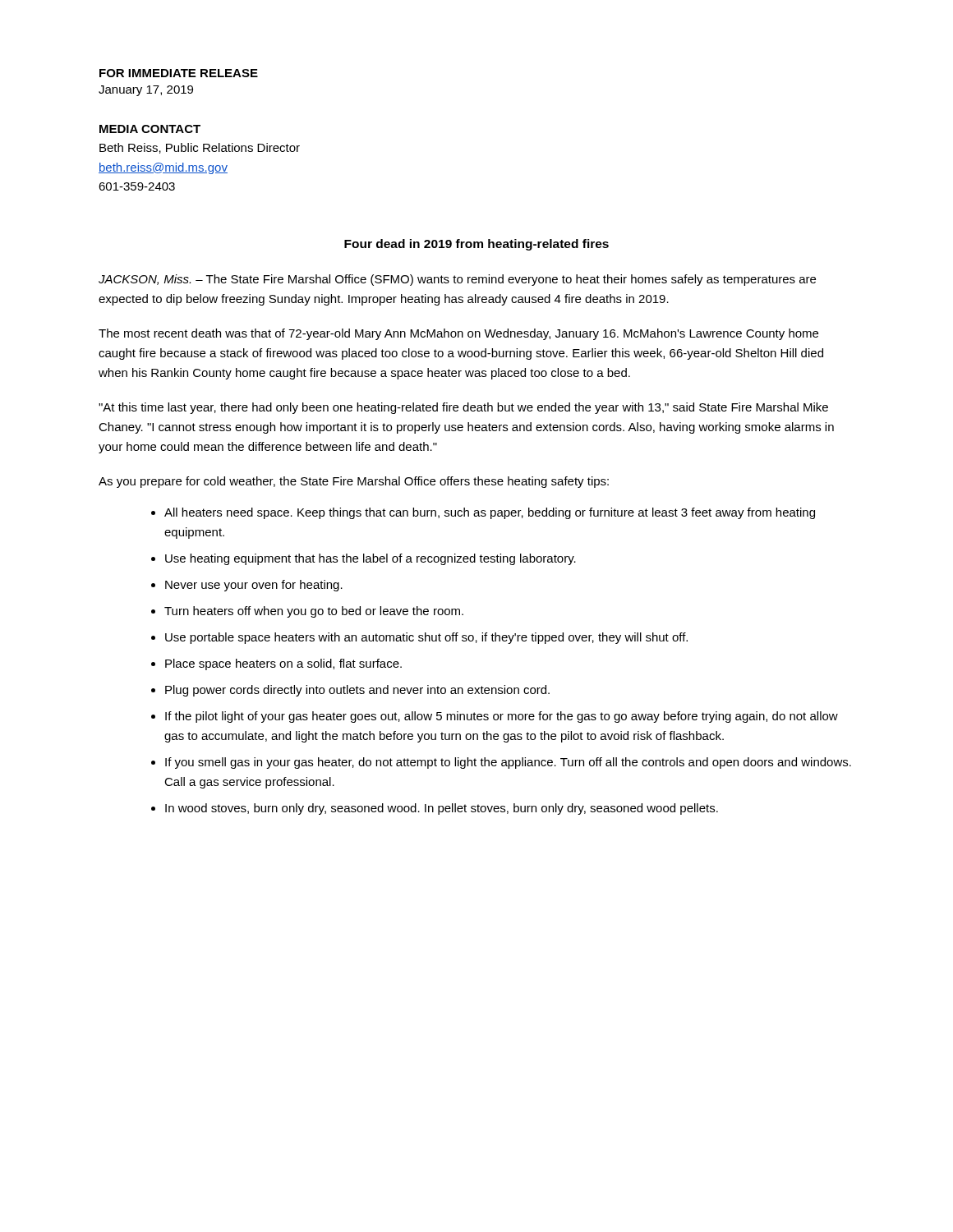
Task: Select the text starting "JACKSON, Miss. – The State"
Action: (458, 289)
